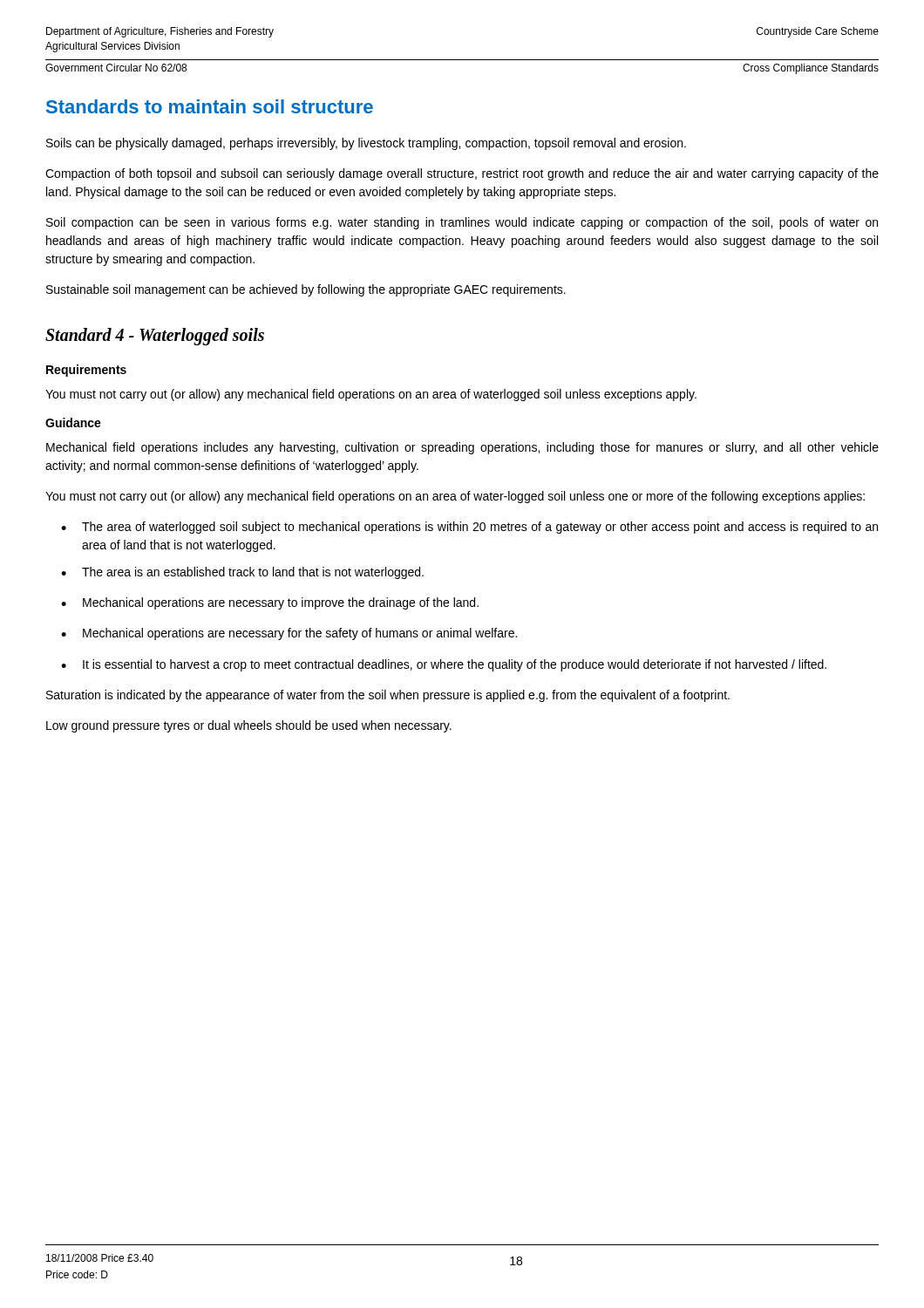This screenshot has width=924, height=1308.
Task: Point to the block beginning "Sustainable soil management can be achieved"
Action: click(x=306, y=290)
